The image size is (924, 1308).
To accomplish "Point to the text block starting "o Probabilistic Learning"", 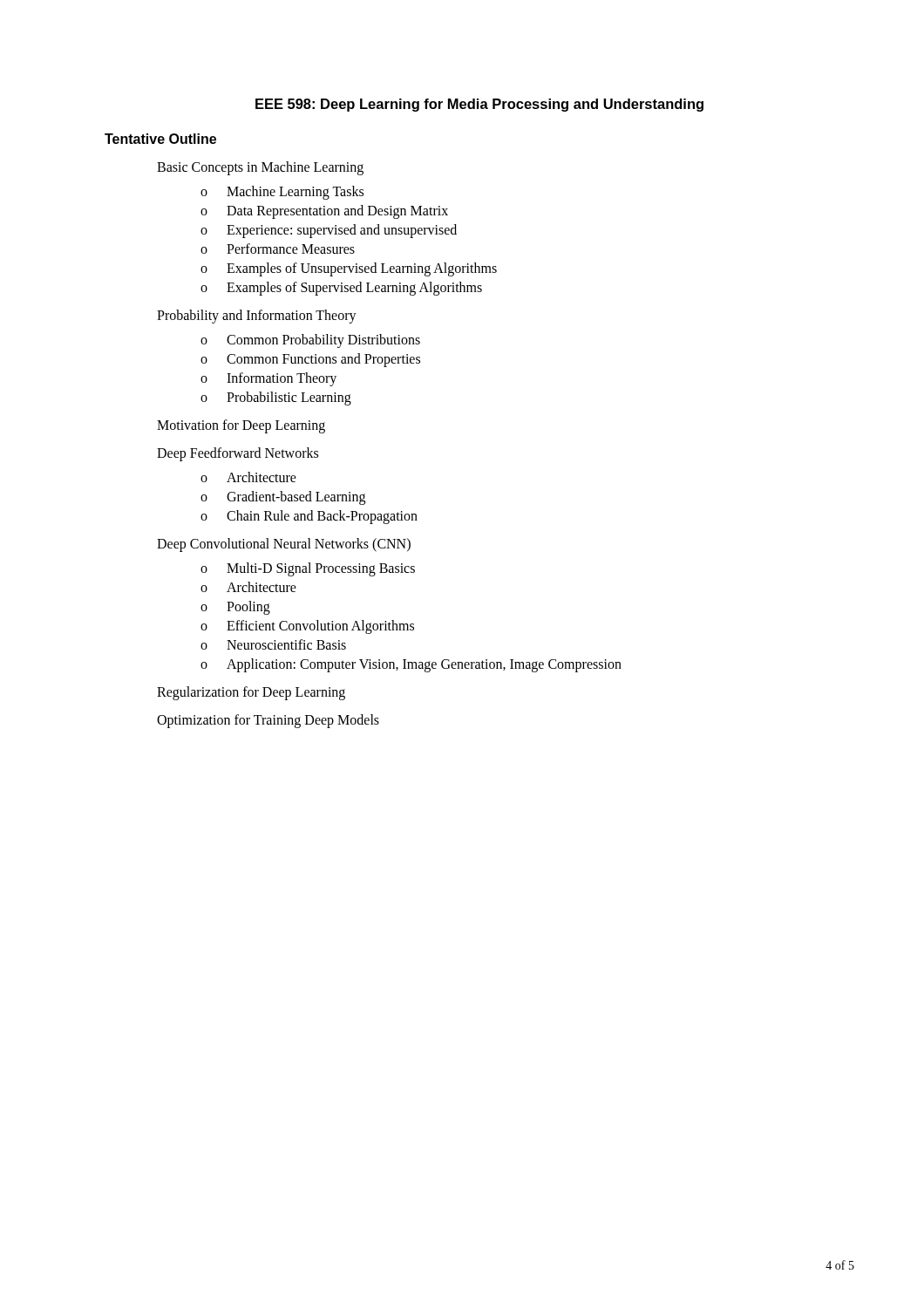I will [276, 399].
